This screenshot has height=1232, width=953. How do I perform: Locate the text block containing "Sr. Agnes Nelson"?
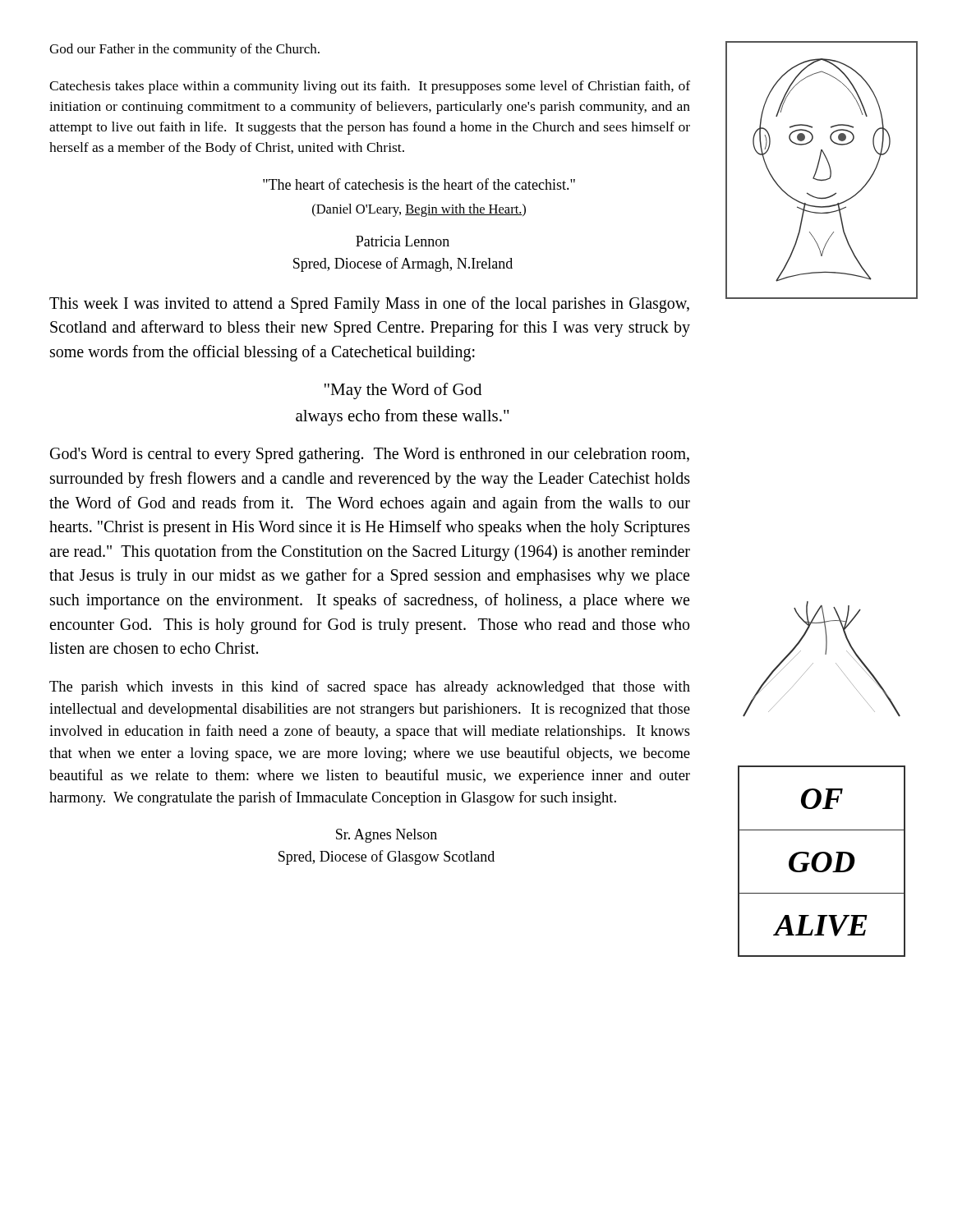386,845
